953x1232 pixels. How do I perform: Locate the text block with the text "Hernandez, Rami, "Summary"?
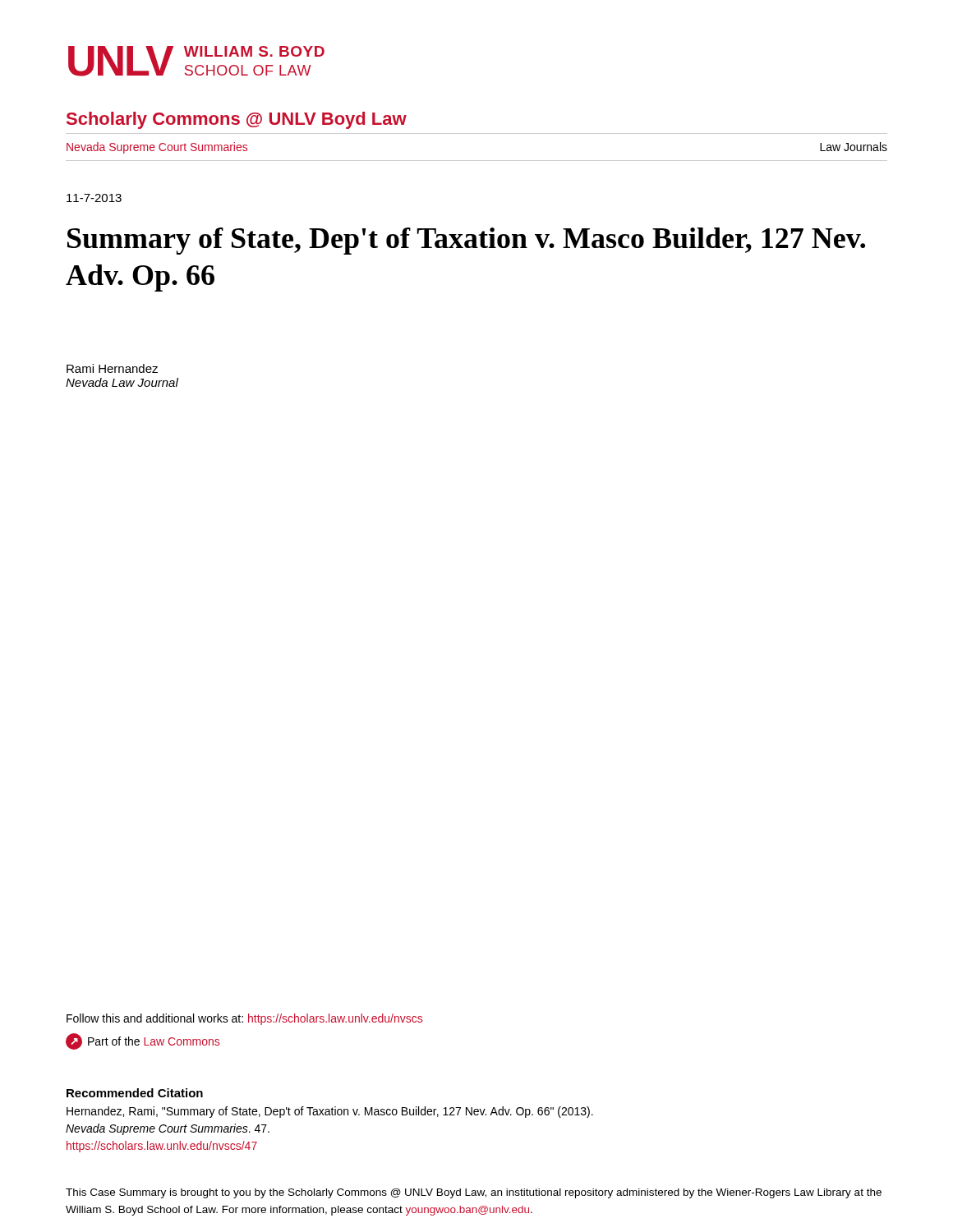(330, 1112)
